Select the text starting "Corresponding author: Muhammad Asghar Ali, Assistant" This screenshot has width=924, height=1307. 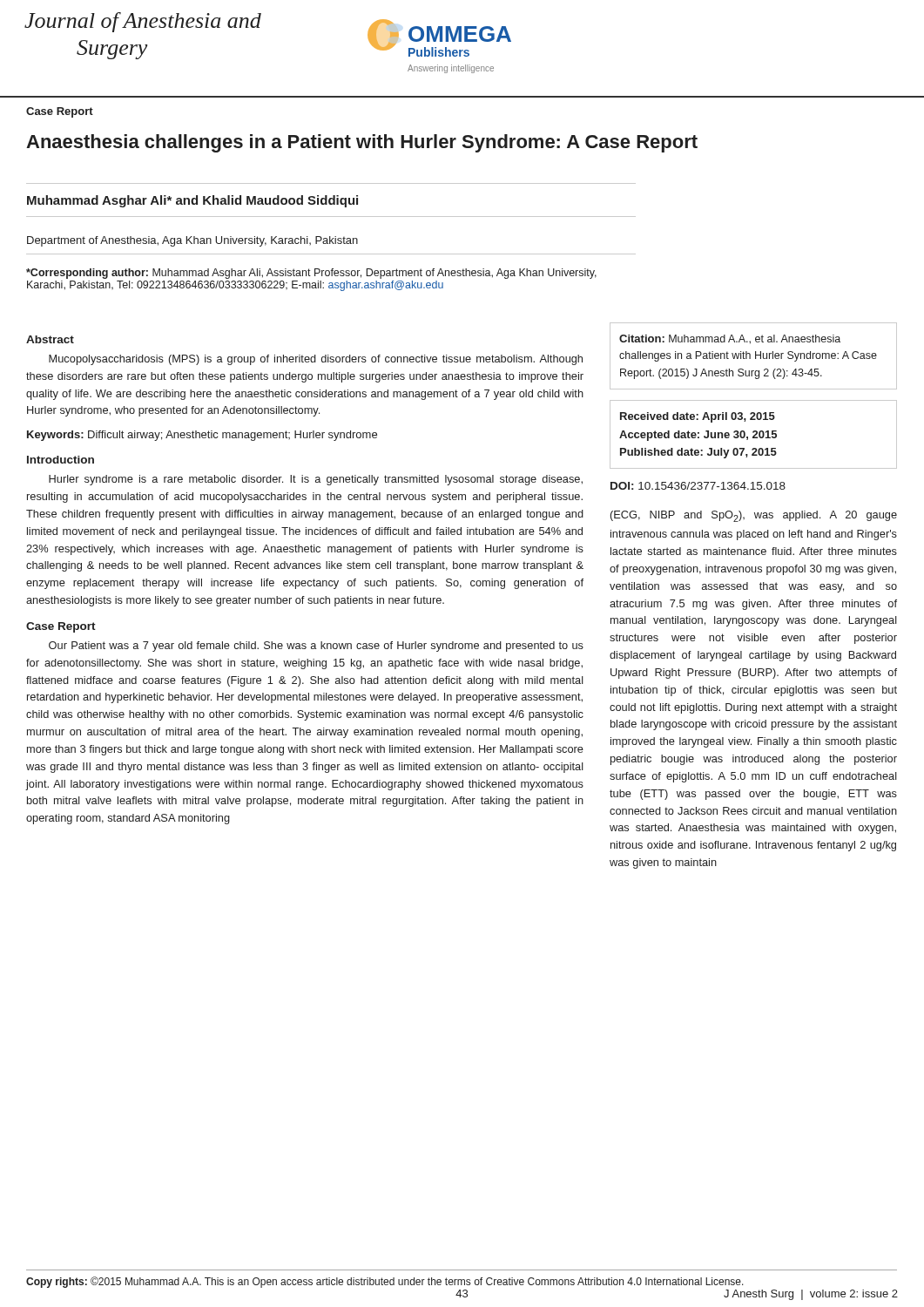(312, 279)
